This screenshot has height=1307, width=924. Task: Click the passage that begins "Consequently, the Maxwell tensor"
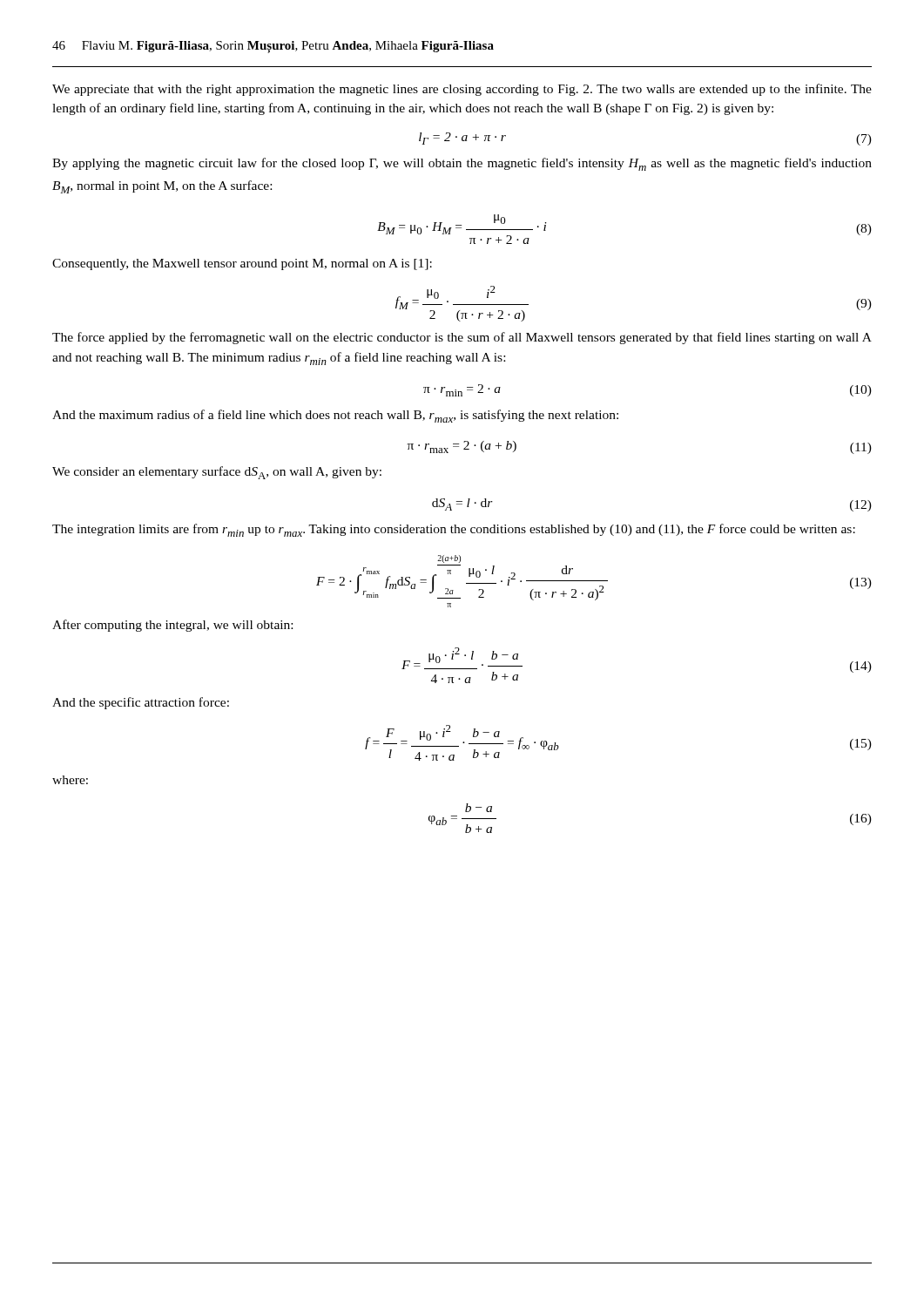pyautogui.click(x=243, y=262)
